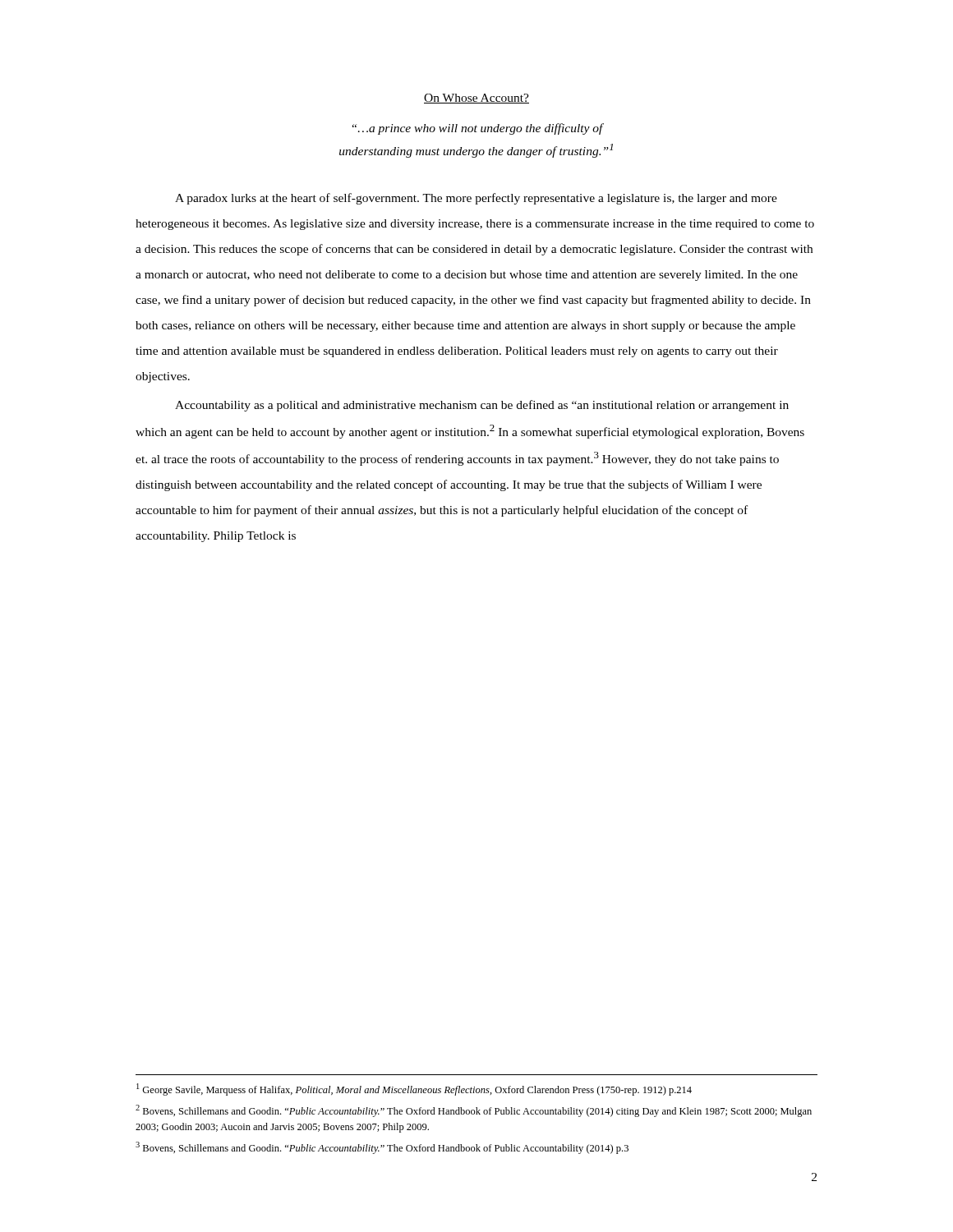953x1232 pixels.
Task: Find the text starting "Accountability as a"
Action: click(476, 470)
